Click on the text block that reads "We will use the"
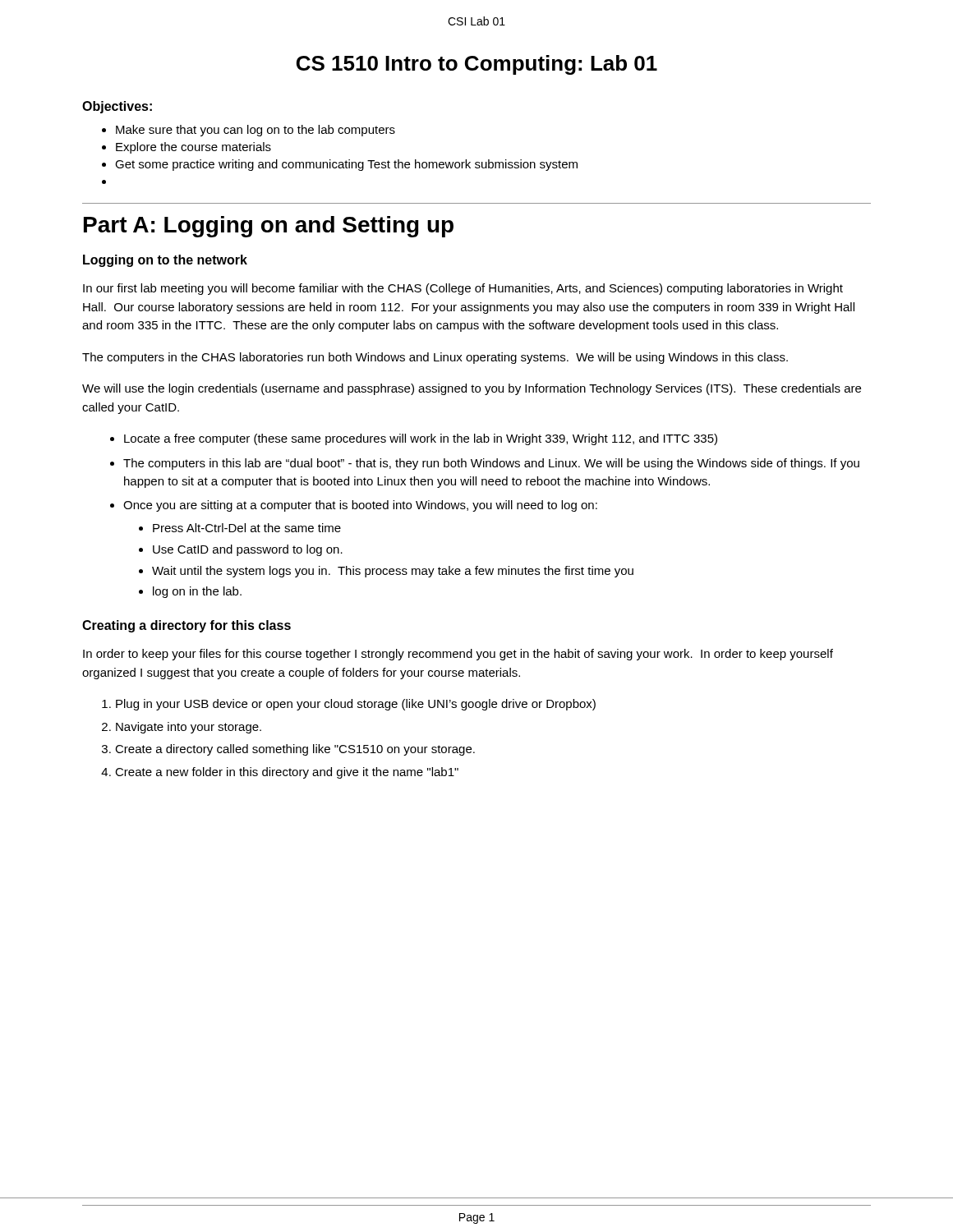The width and height of the screenshot is (953, 1232). tap(472, 397)
